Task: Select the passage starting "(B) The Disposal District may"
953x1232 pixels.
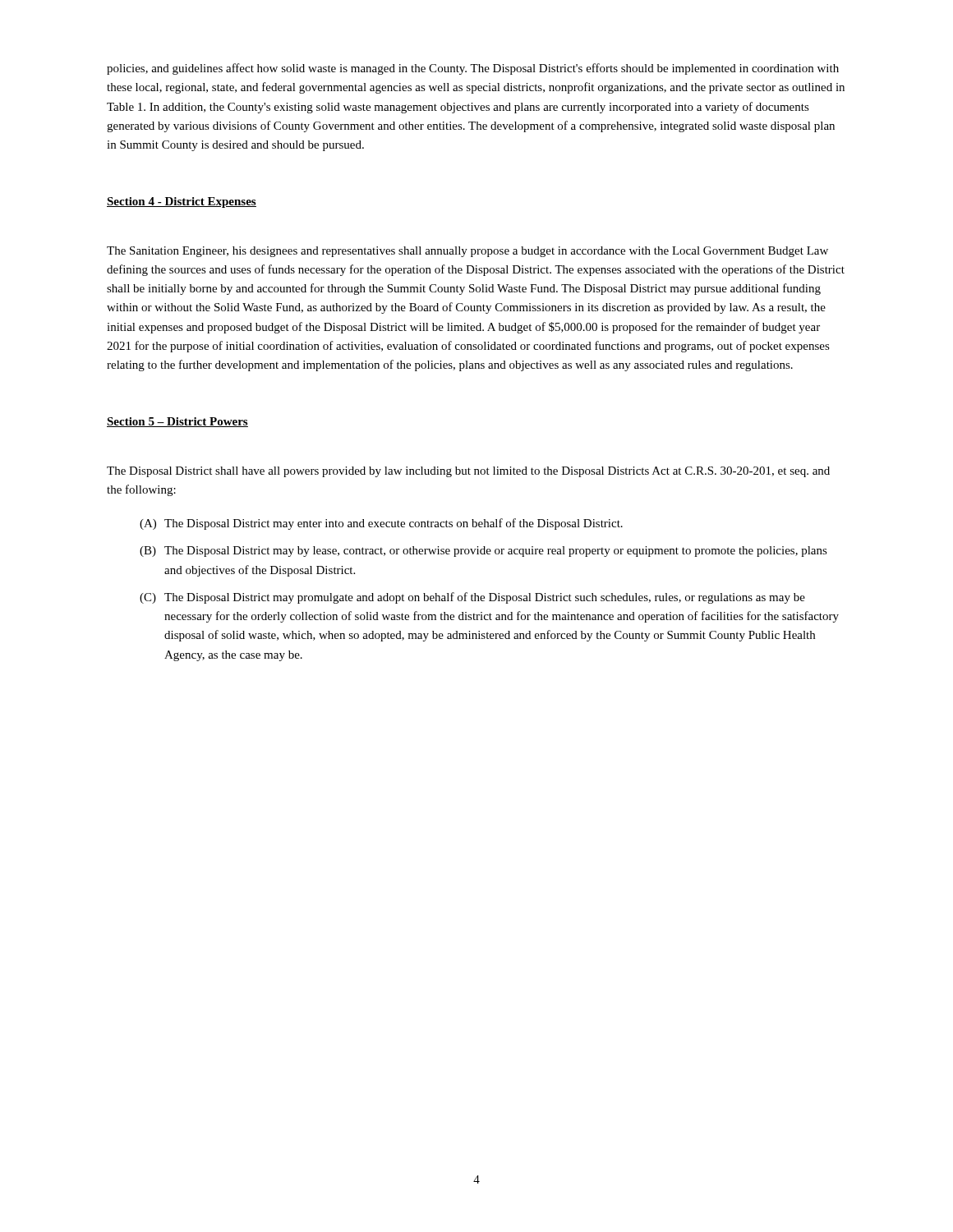Action: (493, 561)
